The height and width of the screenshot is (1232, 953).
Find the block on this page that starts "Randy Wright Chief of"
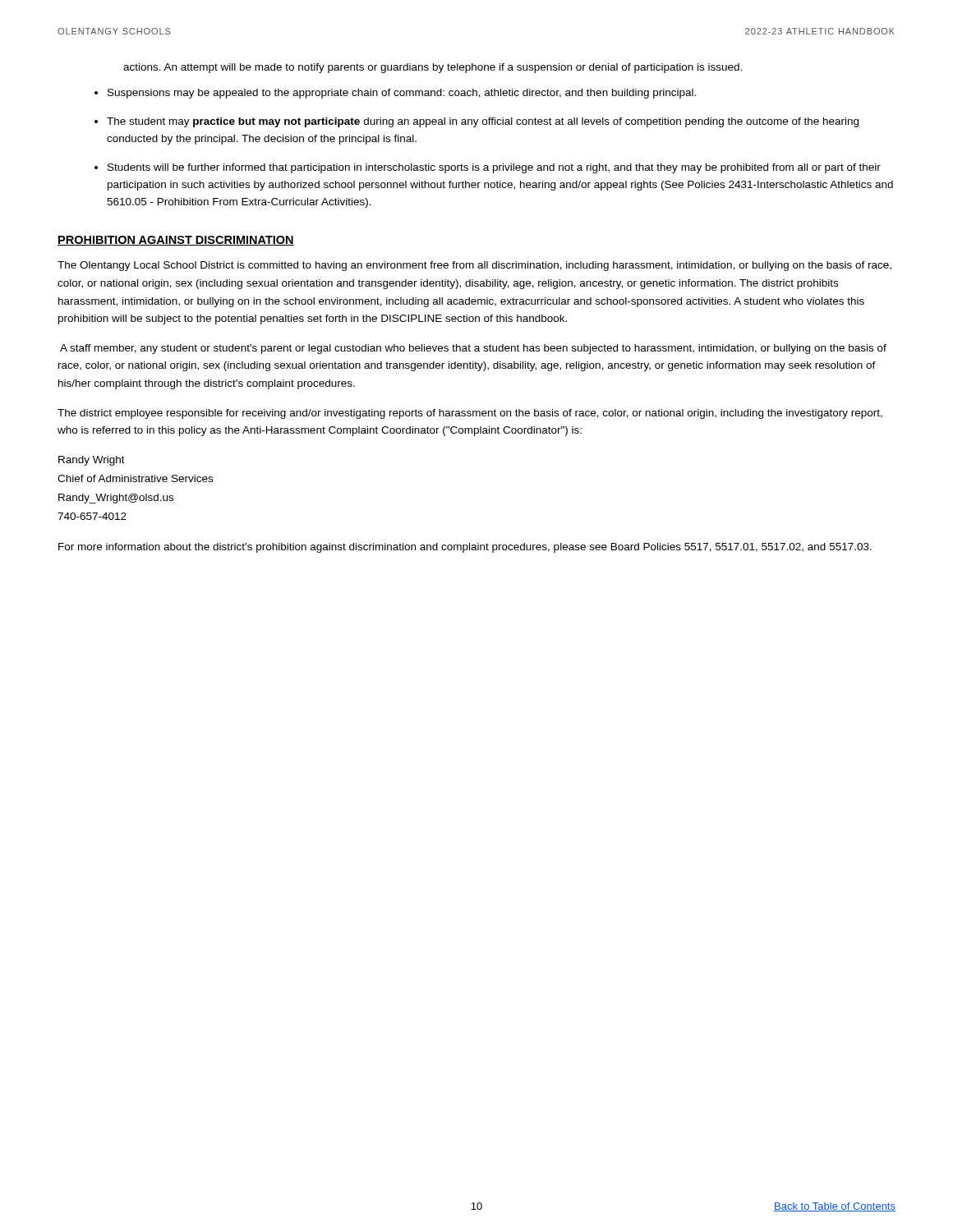(135, 488)
